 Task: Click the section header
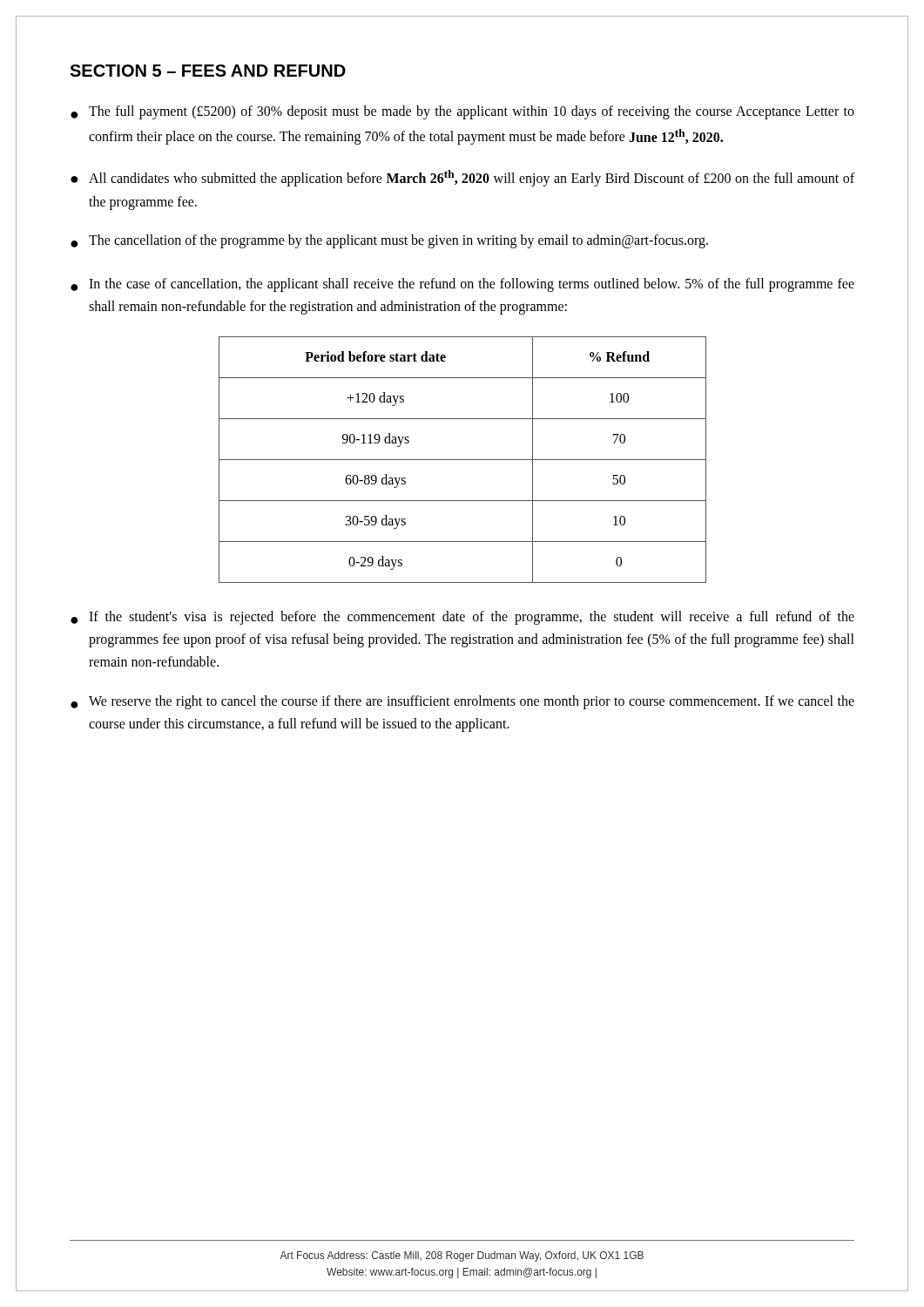tap(208, 71)
